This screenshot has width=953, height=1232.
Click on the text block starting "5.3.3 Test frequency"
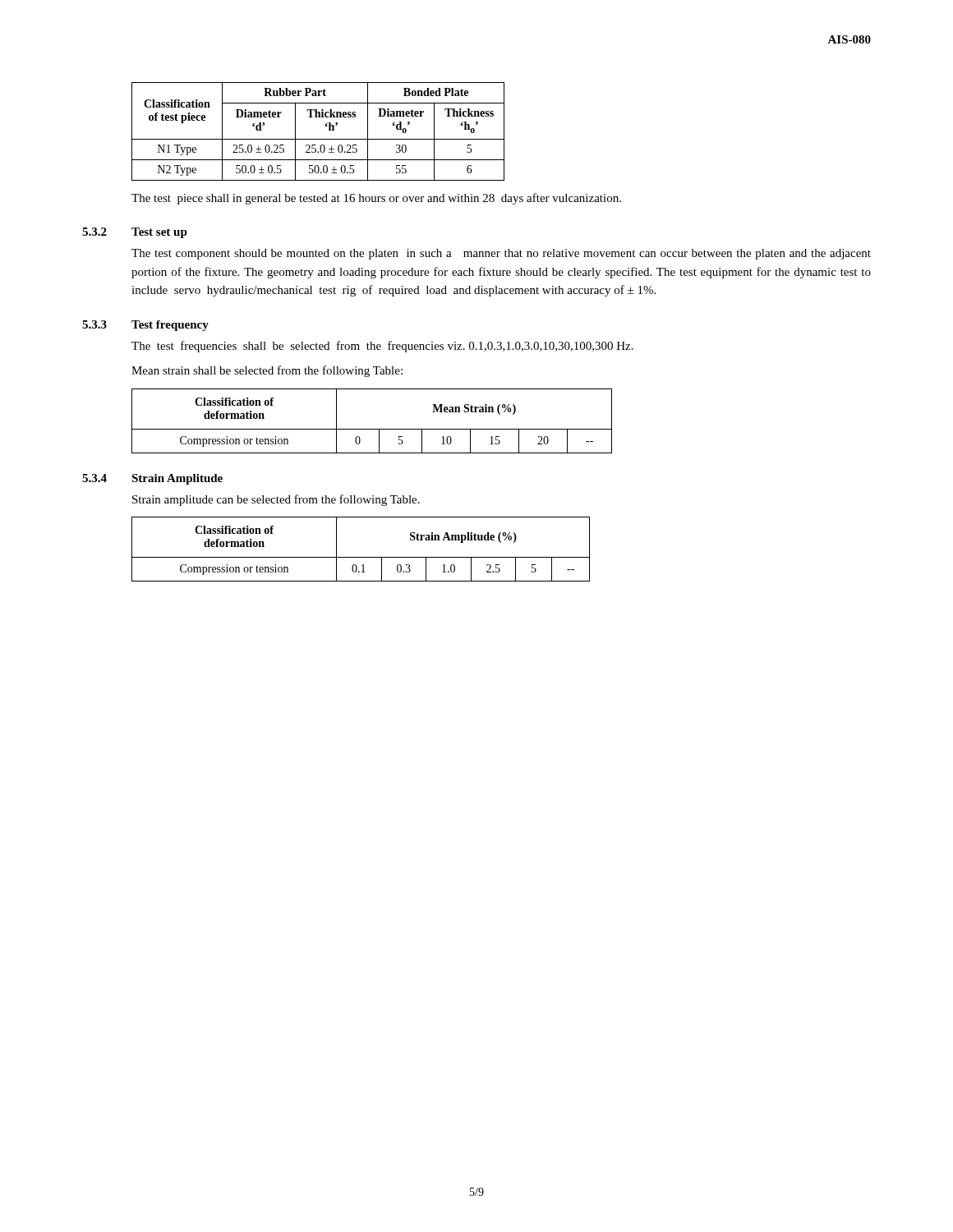(x=145, y=325)
